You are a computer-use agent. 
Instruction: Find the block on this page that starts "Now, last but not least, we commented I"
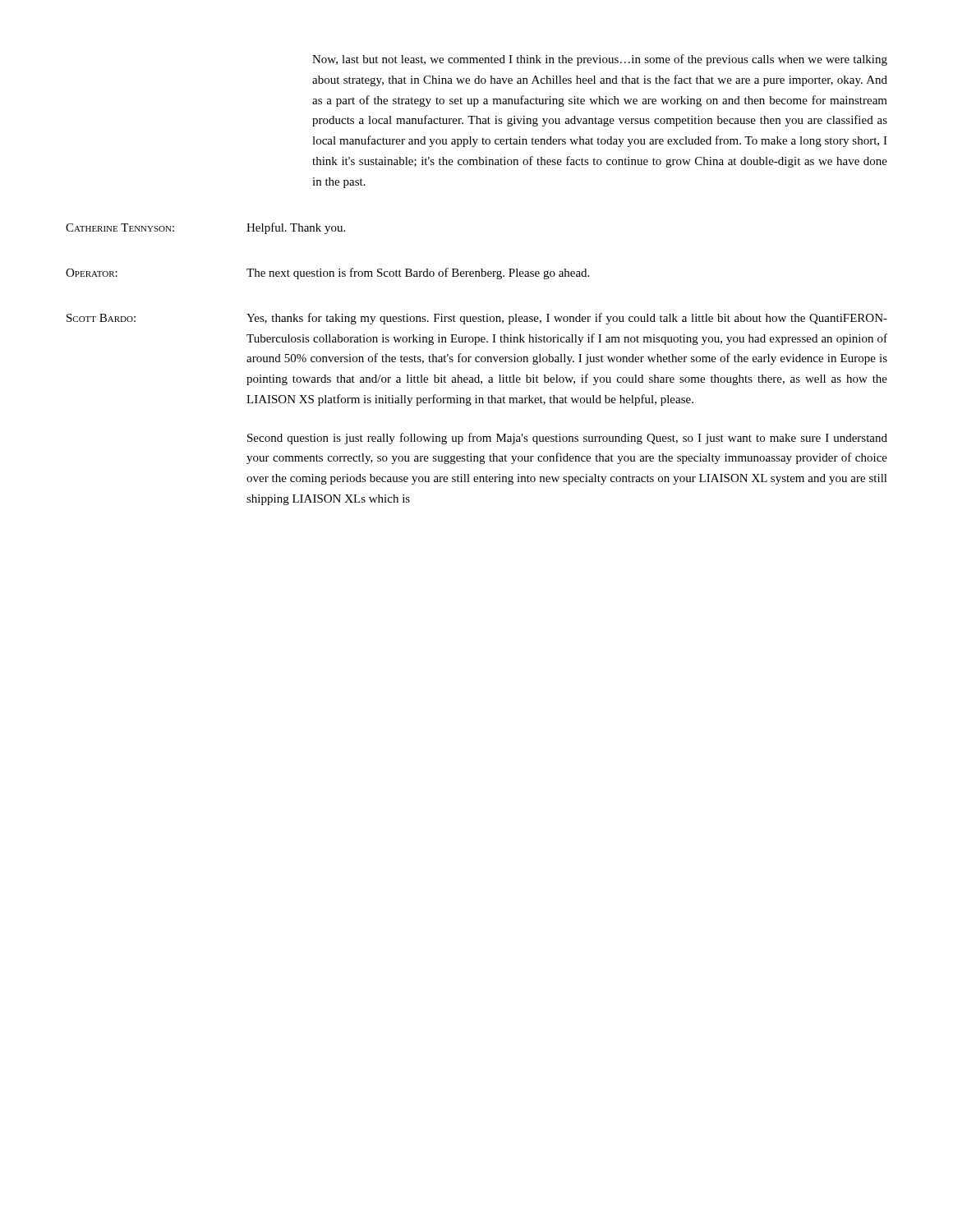(x=600, y=120)
